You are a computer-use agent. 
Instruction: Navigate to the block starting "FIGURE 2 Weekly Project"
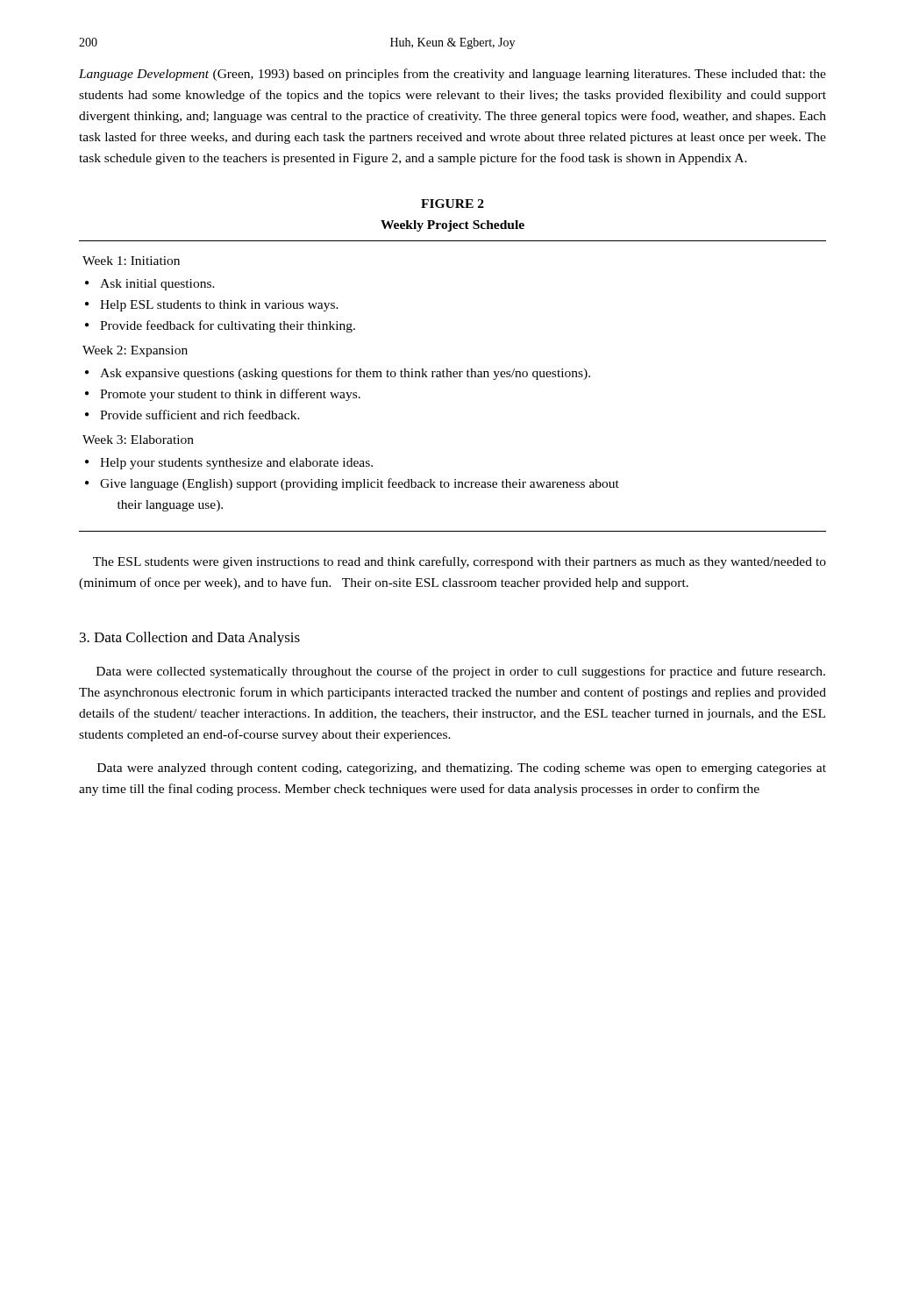click(452, 214)
